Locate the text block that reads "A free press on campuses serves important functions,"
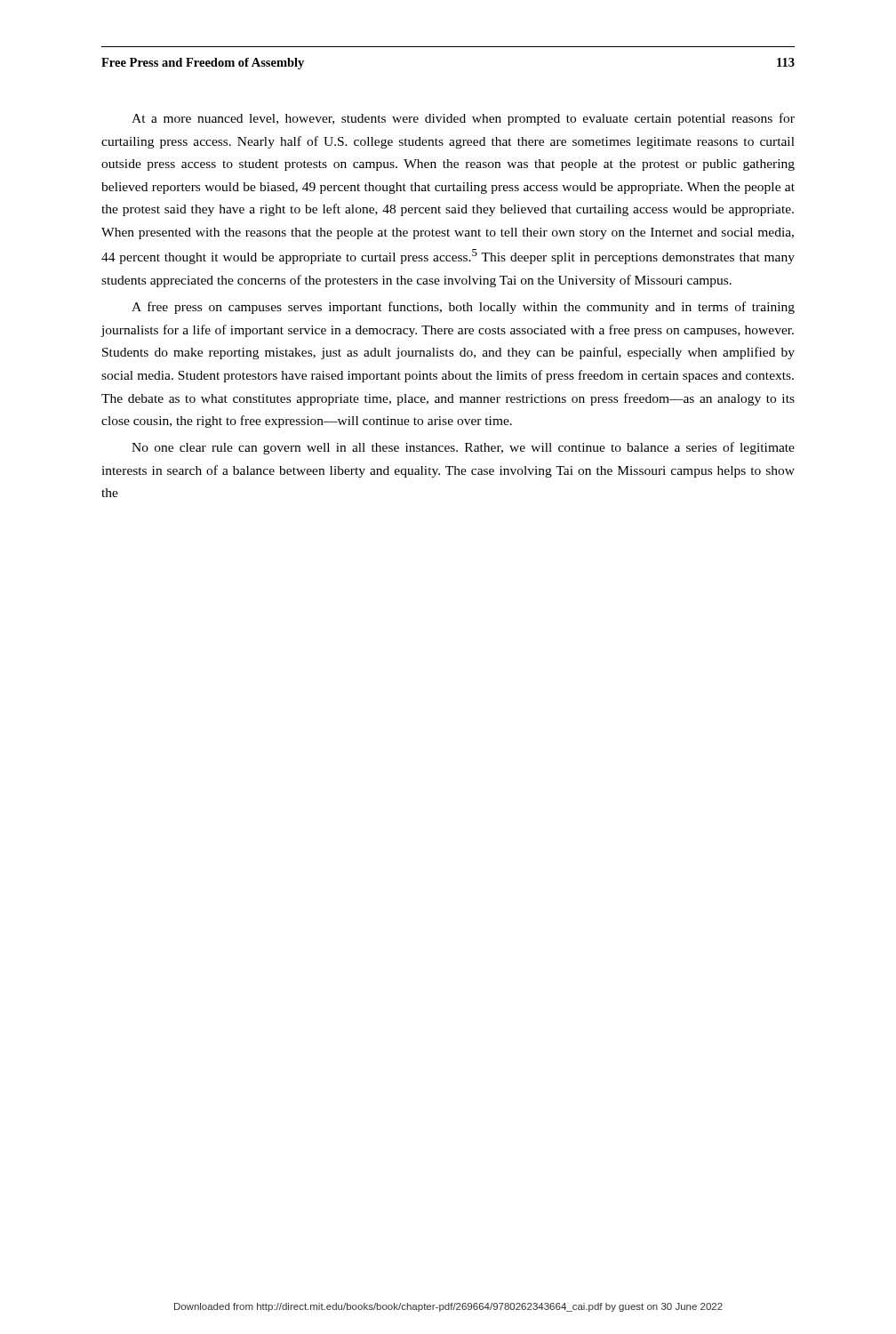Screen dimensions: 1334x896 coord(448,364)
